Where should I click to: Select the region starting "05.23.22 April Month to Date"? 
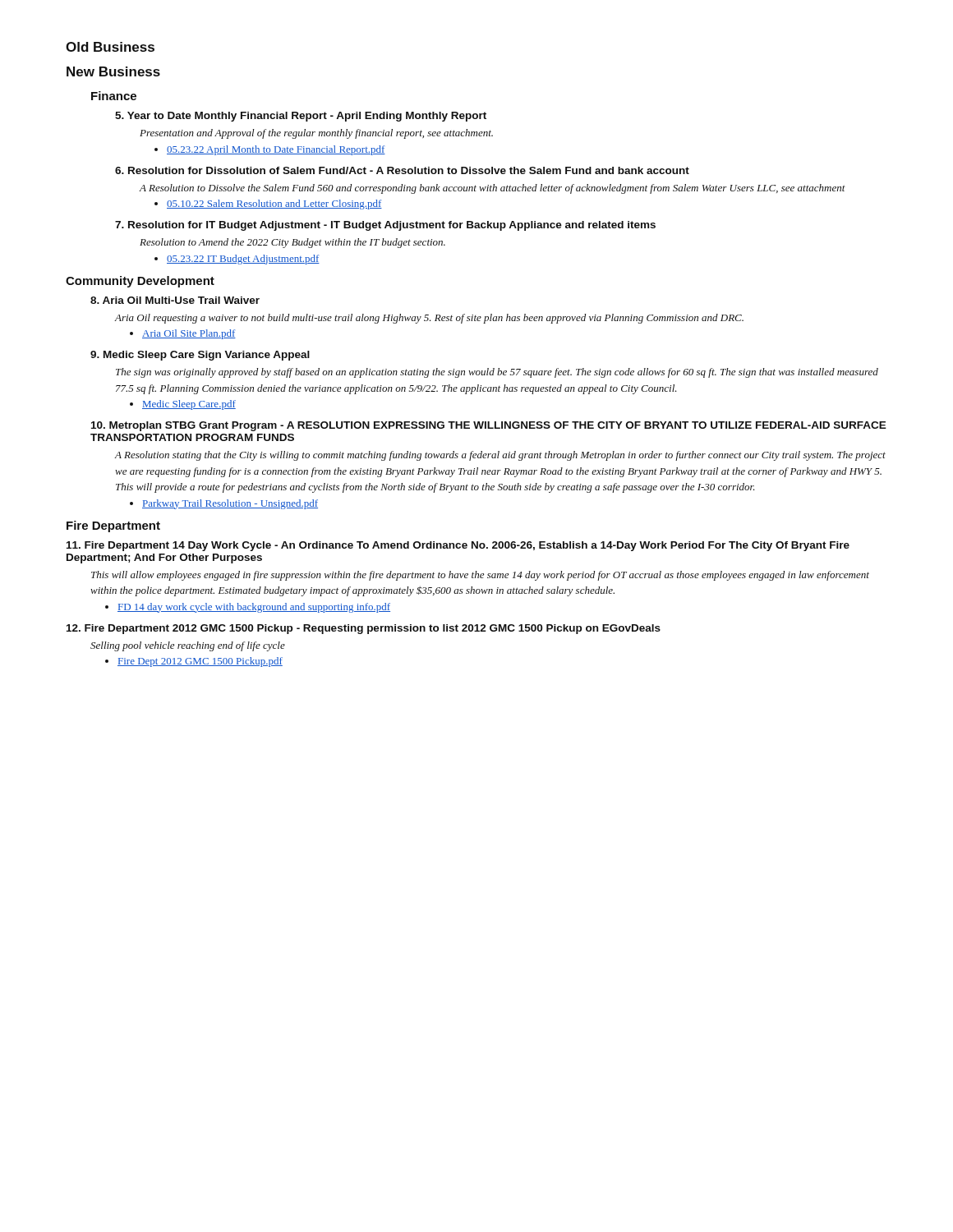(x=270, y=150)
